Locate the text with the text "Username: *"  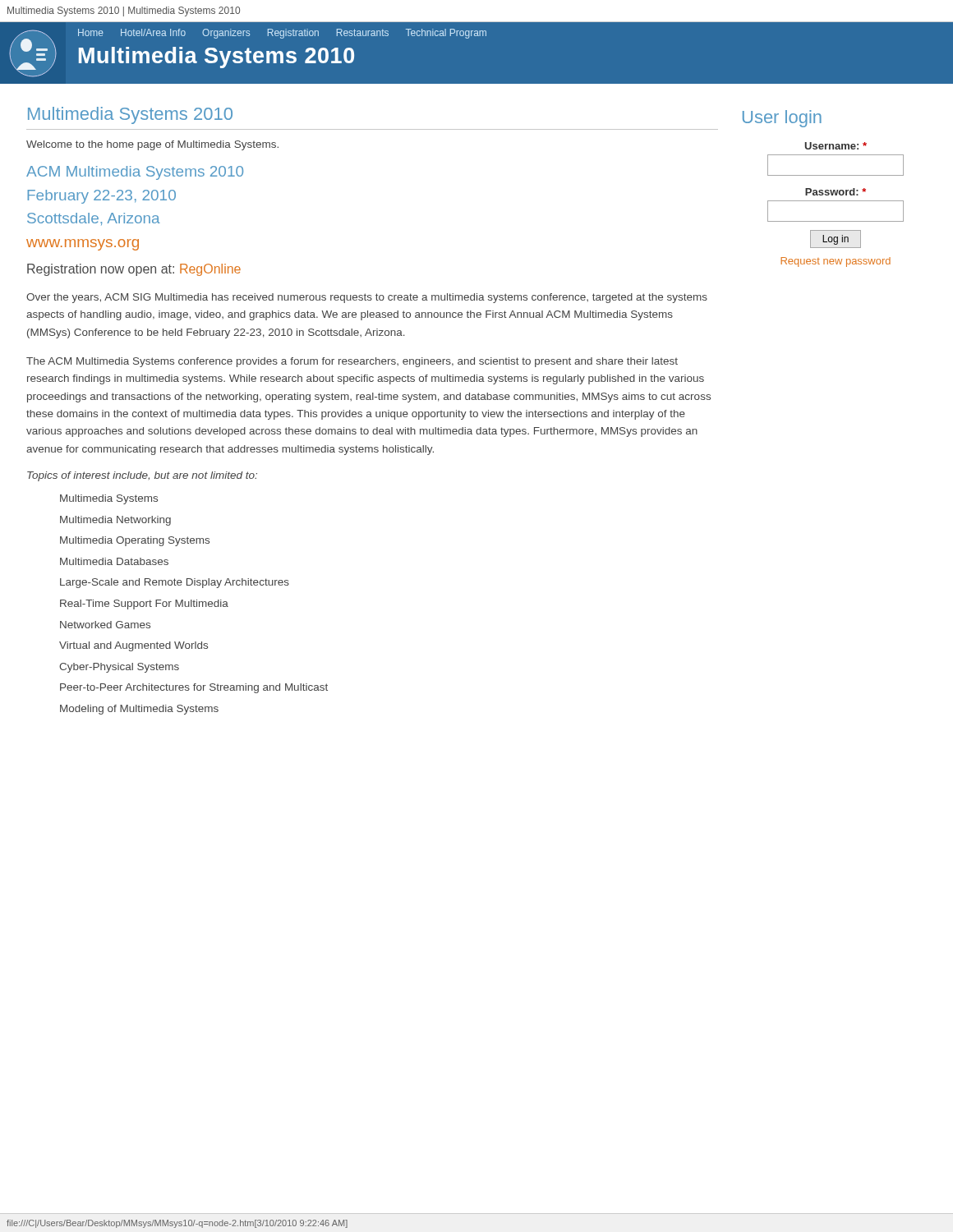[835, 146]
